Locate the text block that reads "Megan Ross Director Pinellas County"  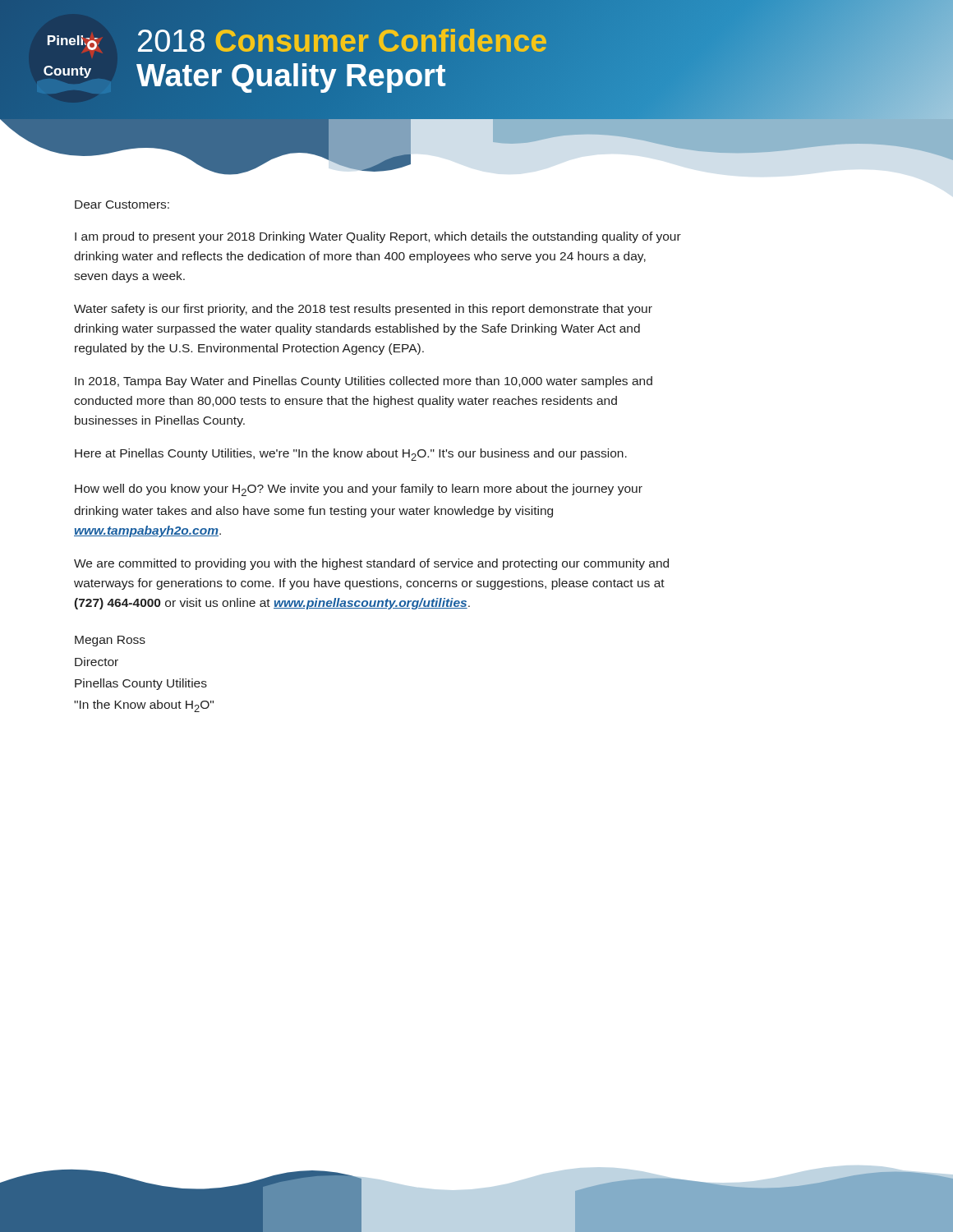tap(144, 674)
